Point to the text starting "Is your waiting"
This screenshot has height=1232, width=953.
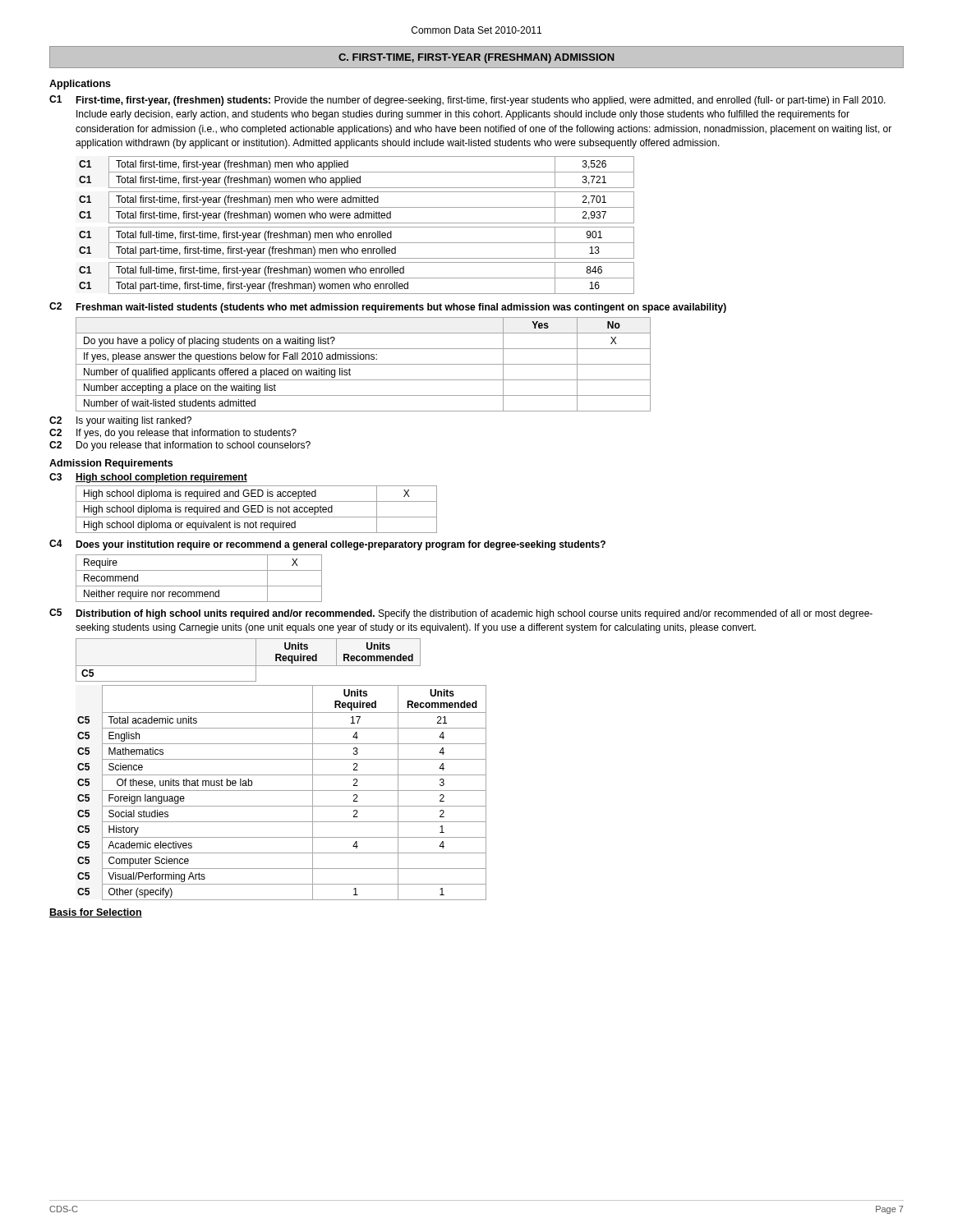134,421
